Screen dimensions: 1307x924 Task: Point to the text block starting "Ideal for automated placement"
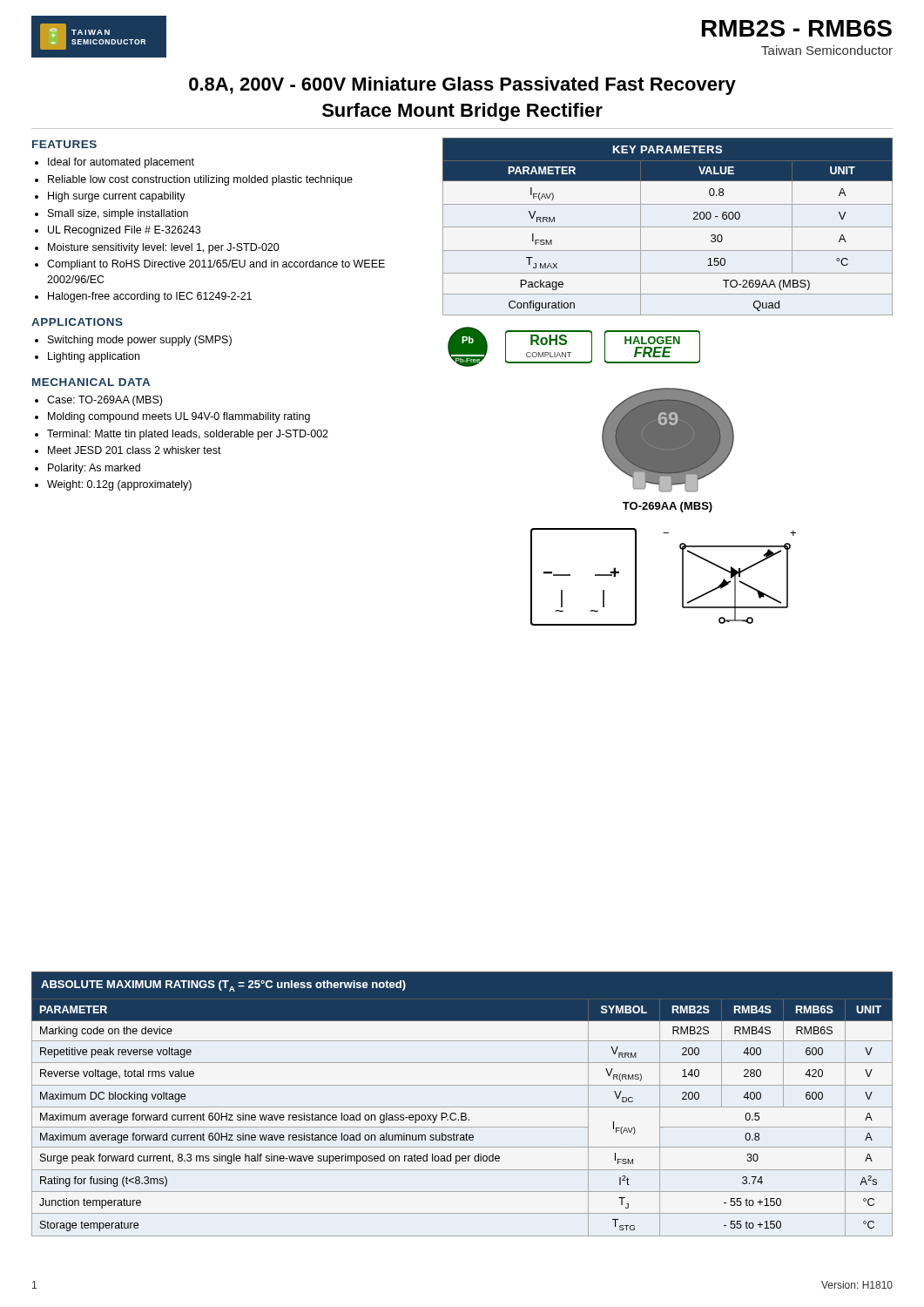121,162
